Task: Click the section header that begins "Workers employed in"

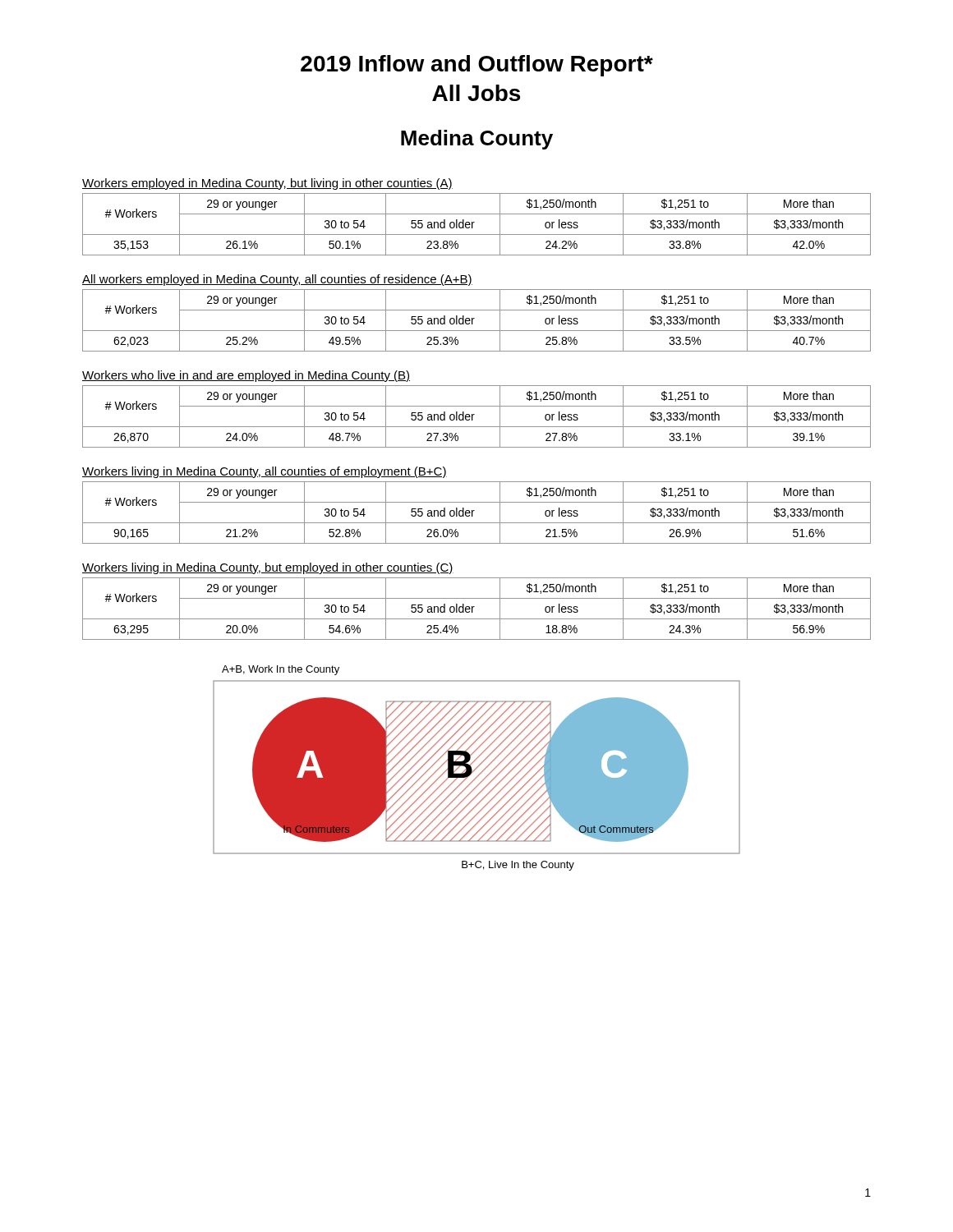Action: pyautogui.click(x=267, y=183)
